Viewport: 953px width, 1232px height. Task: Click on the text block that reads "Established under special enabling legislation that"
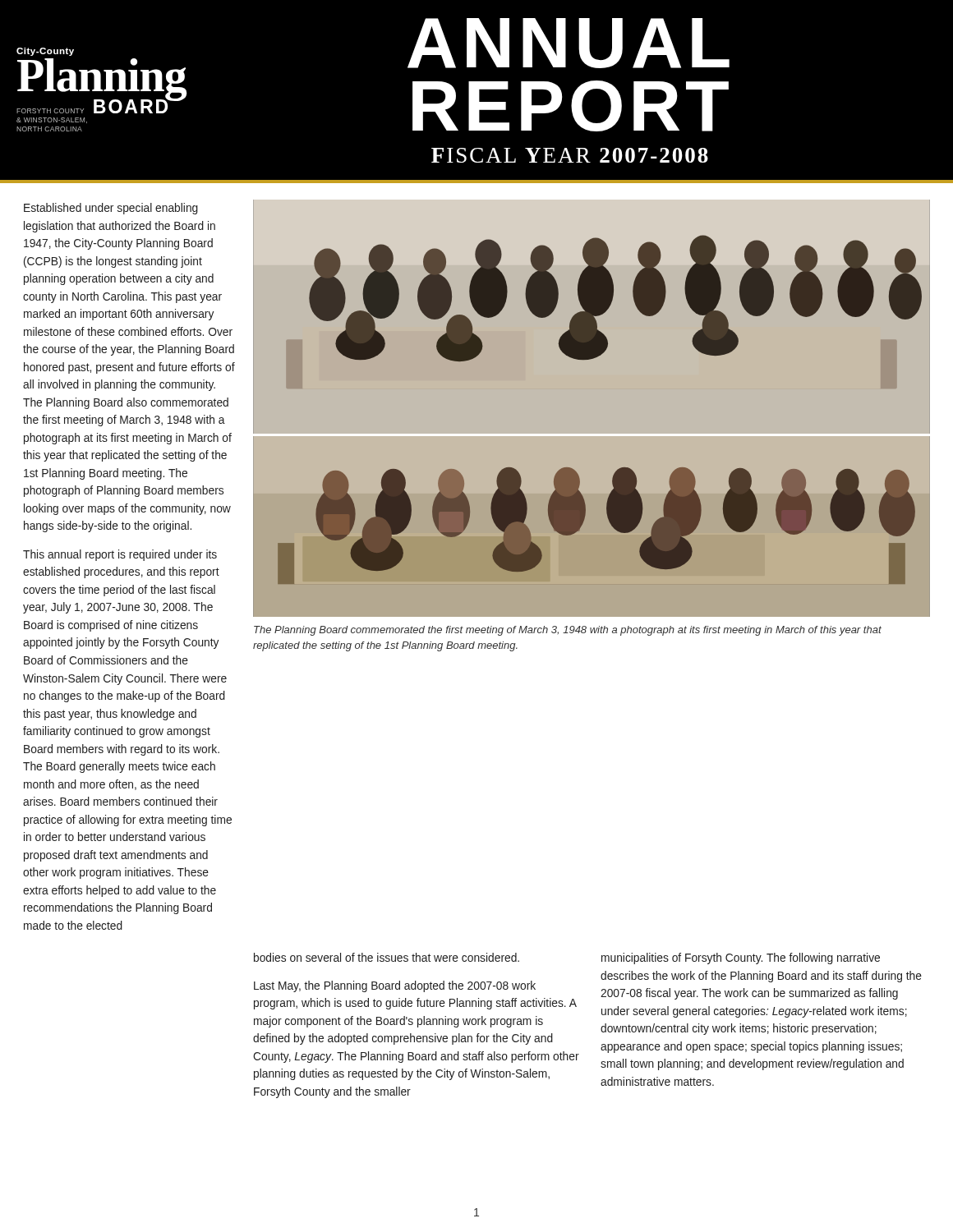[129, 567]
